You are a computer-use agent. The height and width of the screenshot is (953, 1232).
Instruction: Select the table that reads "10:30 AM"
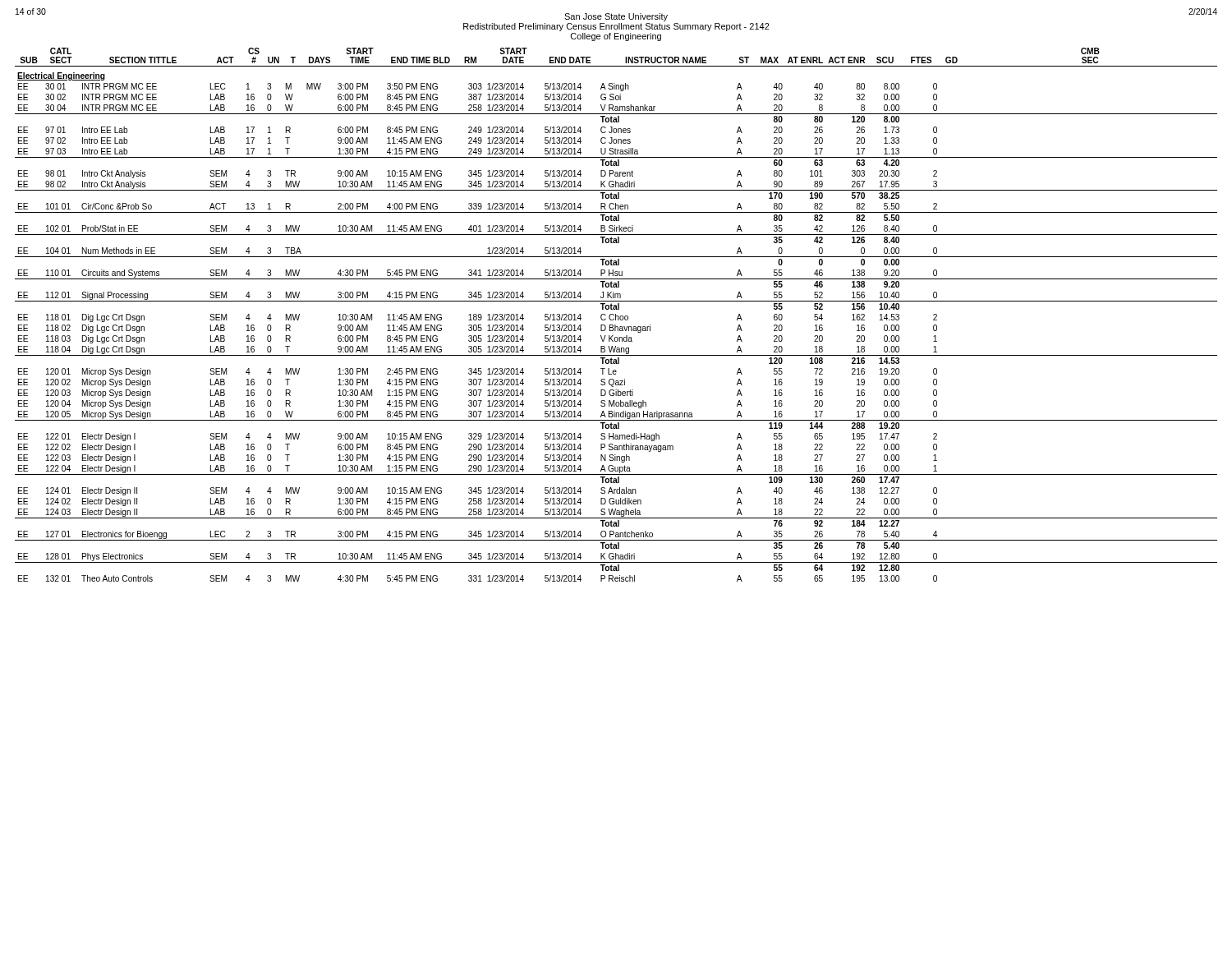(x=616, y=315)
